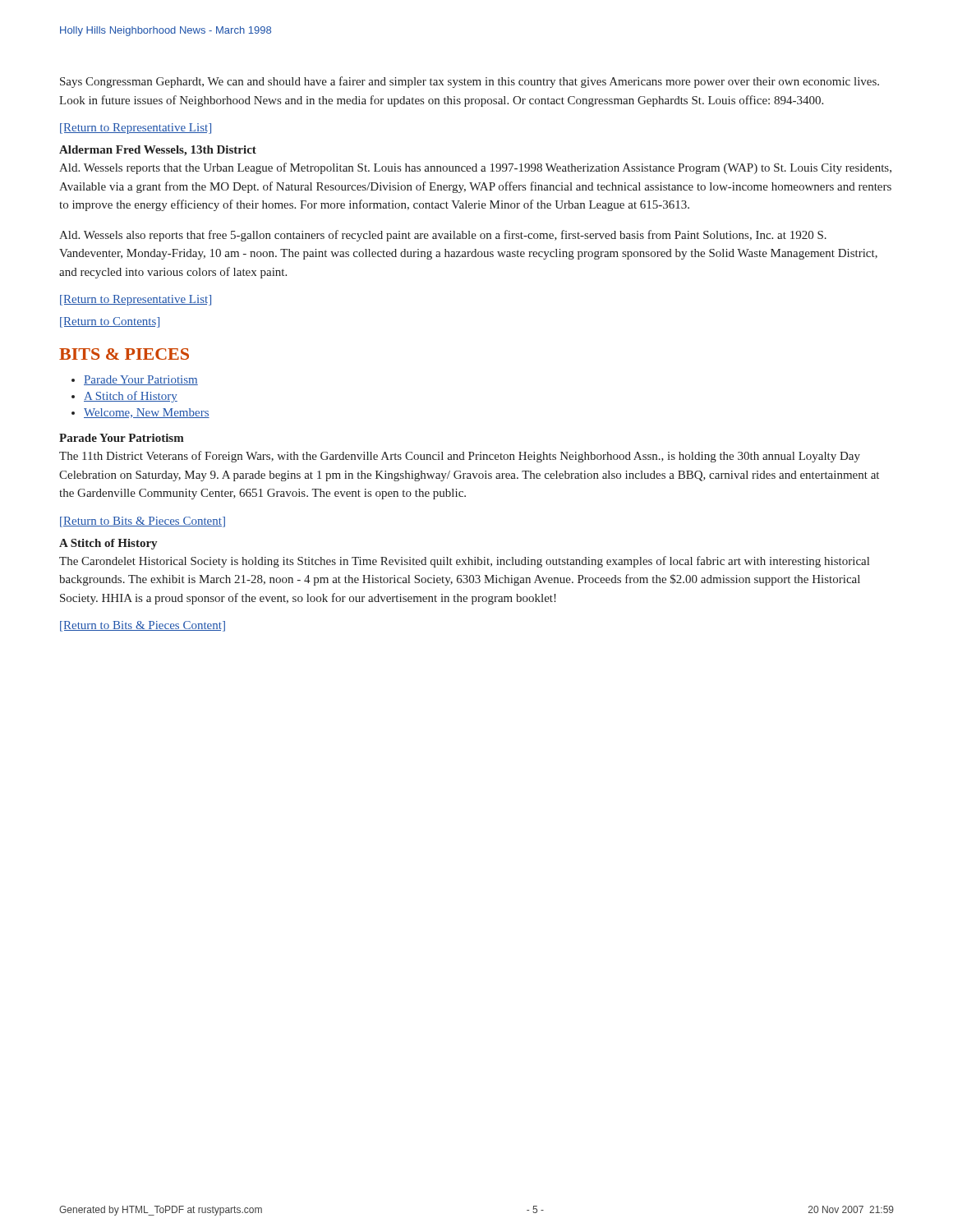Image resolution: width=953 pixels, height=1232 pixels.
Task: Click the section header that begins "Alderman Fred Wessels, 13th"
Action: [158, 150]
